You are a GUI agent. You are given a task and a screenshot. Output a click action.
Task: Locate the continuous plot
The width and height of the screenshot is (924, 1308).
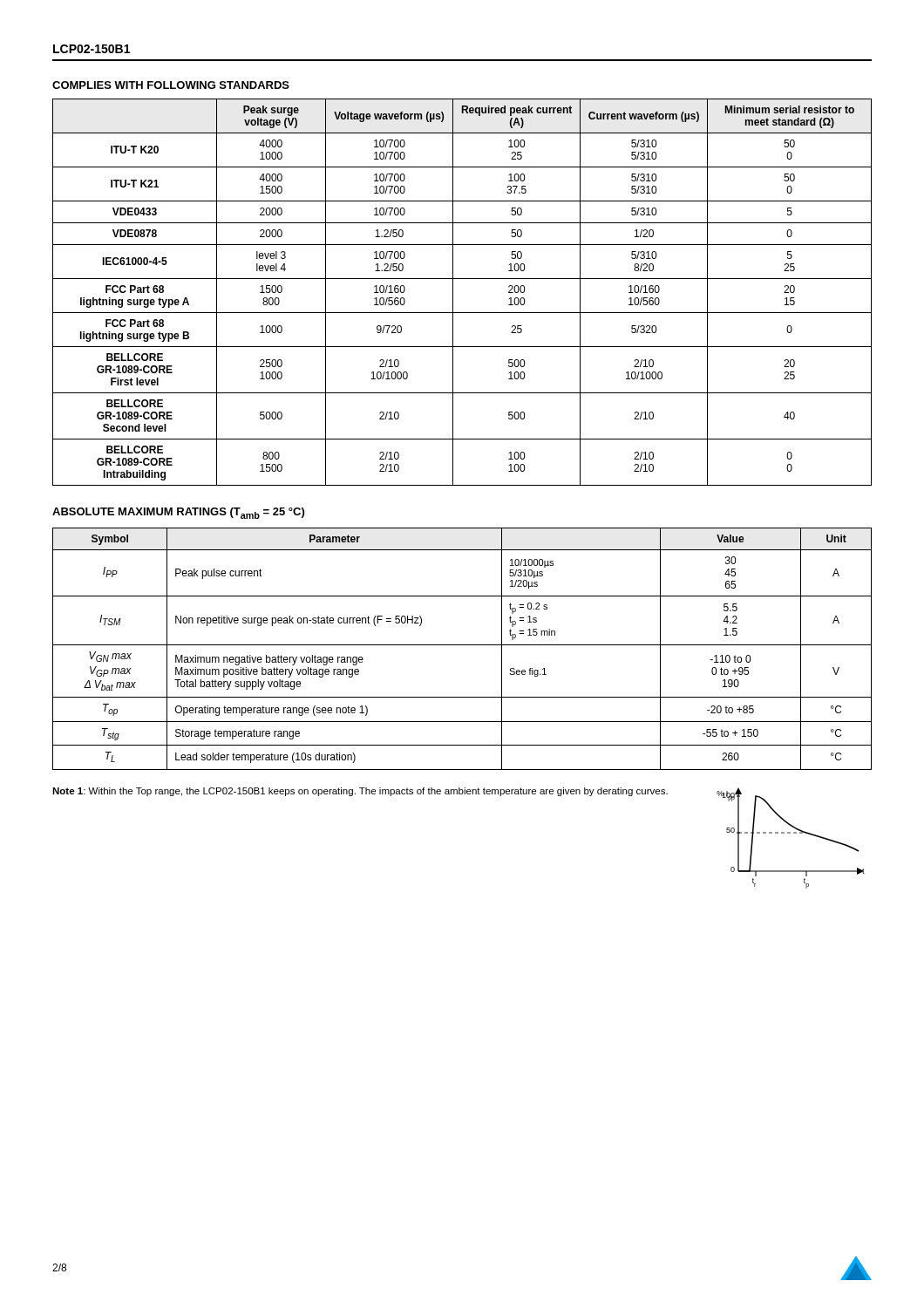click(785, 836)
